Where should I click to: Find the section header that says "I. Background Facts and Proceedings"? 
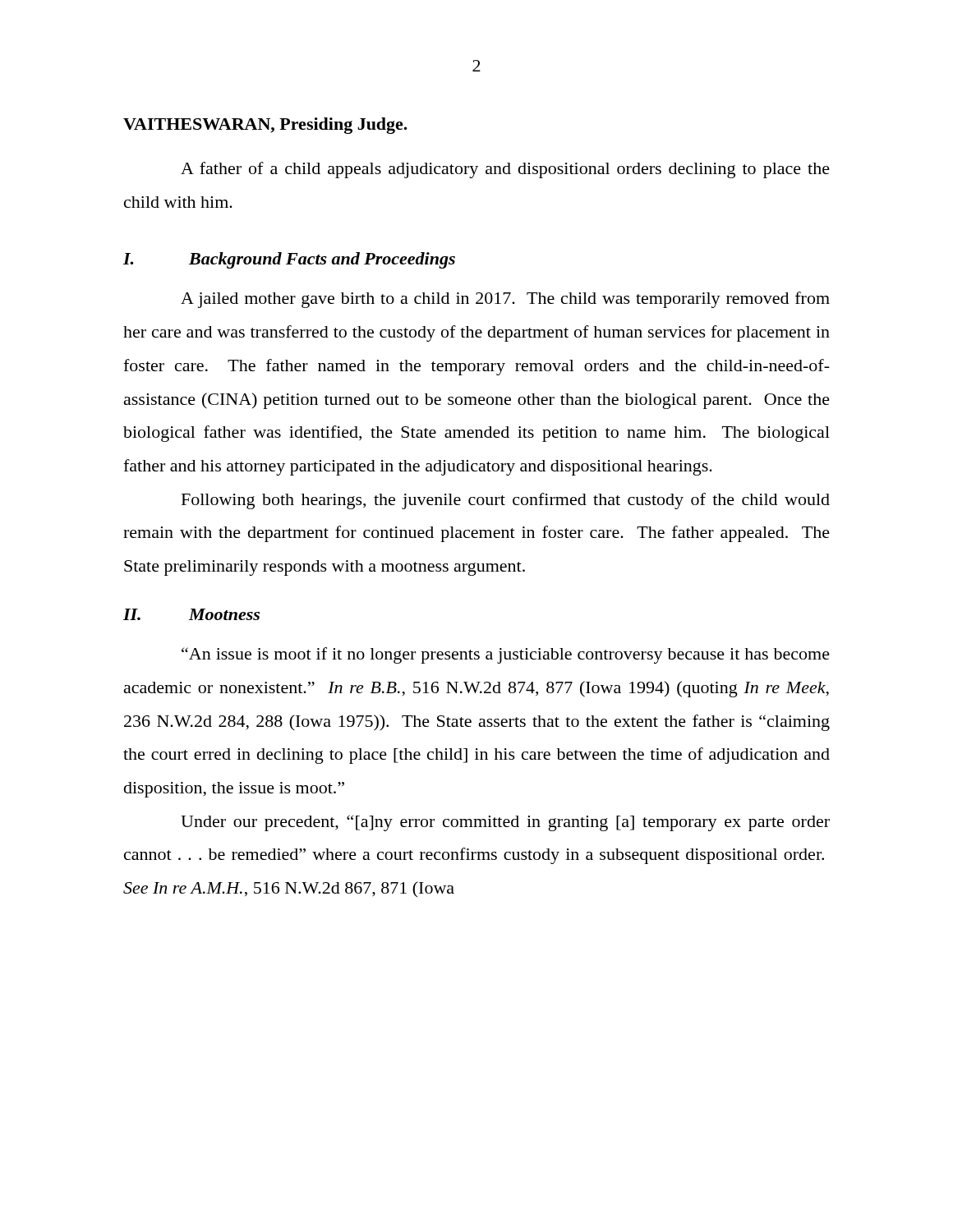pos(289,259)
